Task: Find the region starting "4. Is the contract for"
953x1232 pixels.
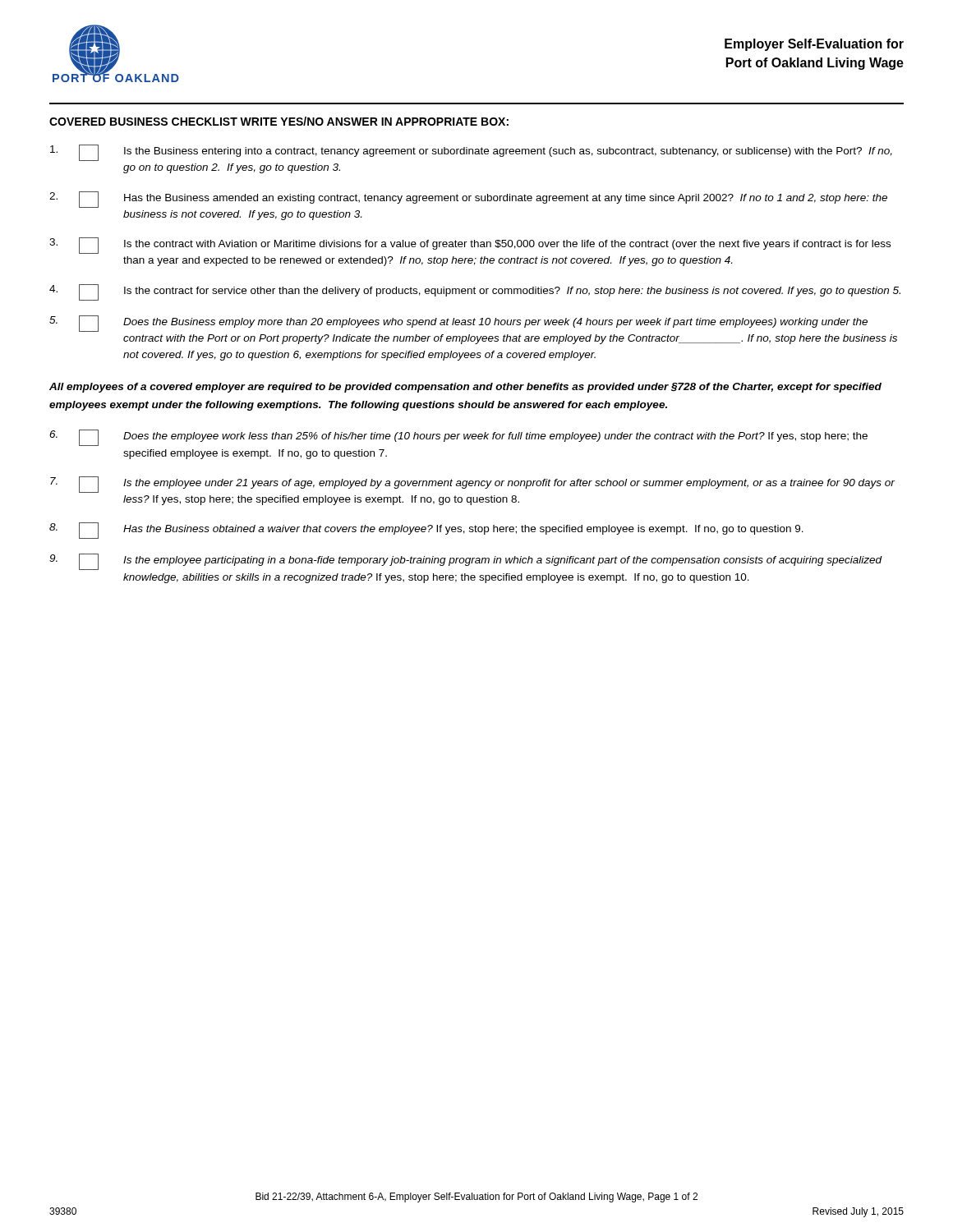Action: pos(476,291)
